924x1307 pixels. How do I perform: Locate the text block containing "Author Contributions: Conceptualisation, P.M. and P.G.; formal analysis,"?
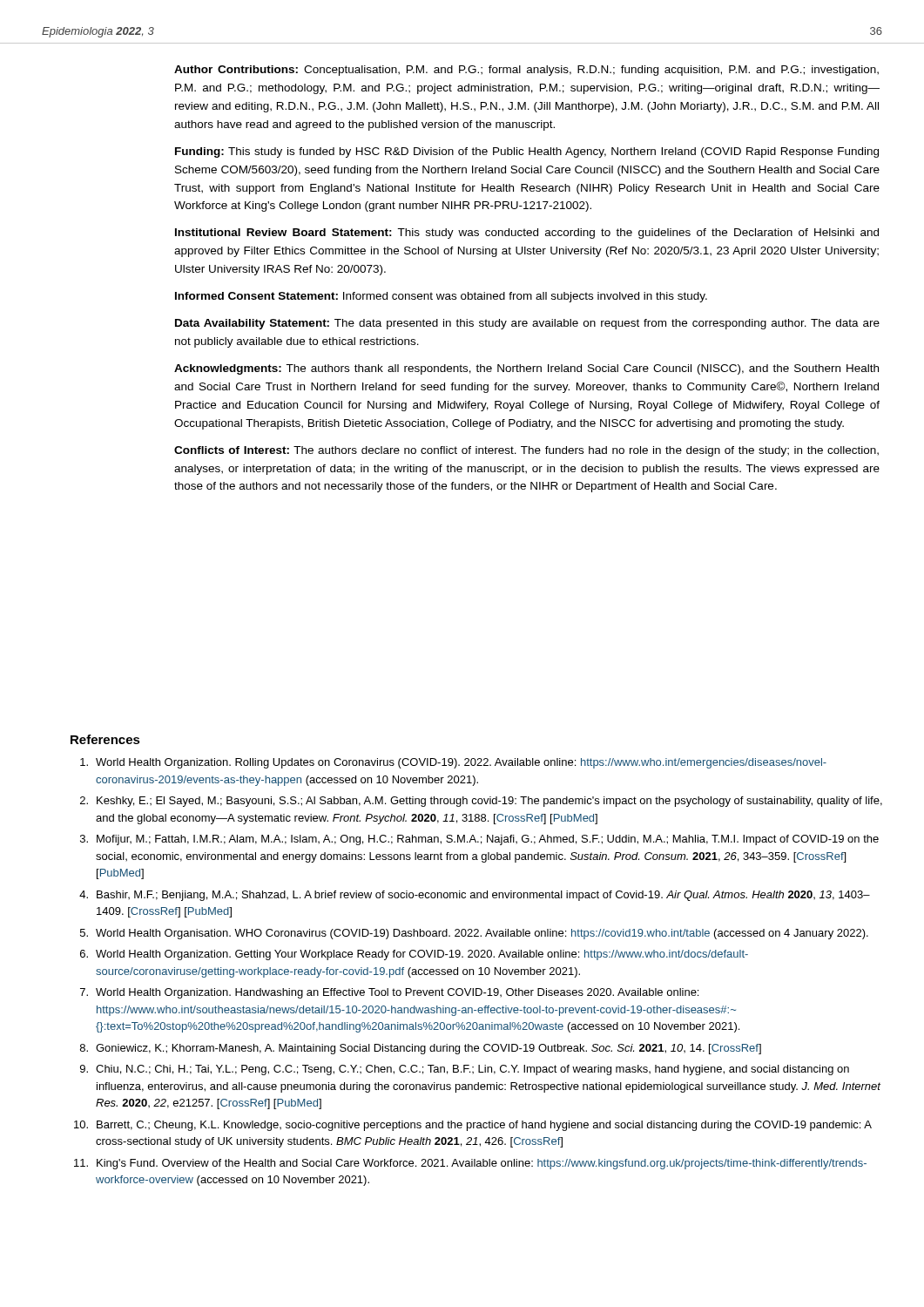click(x=527, y=97)
